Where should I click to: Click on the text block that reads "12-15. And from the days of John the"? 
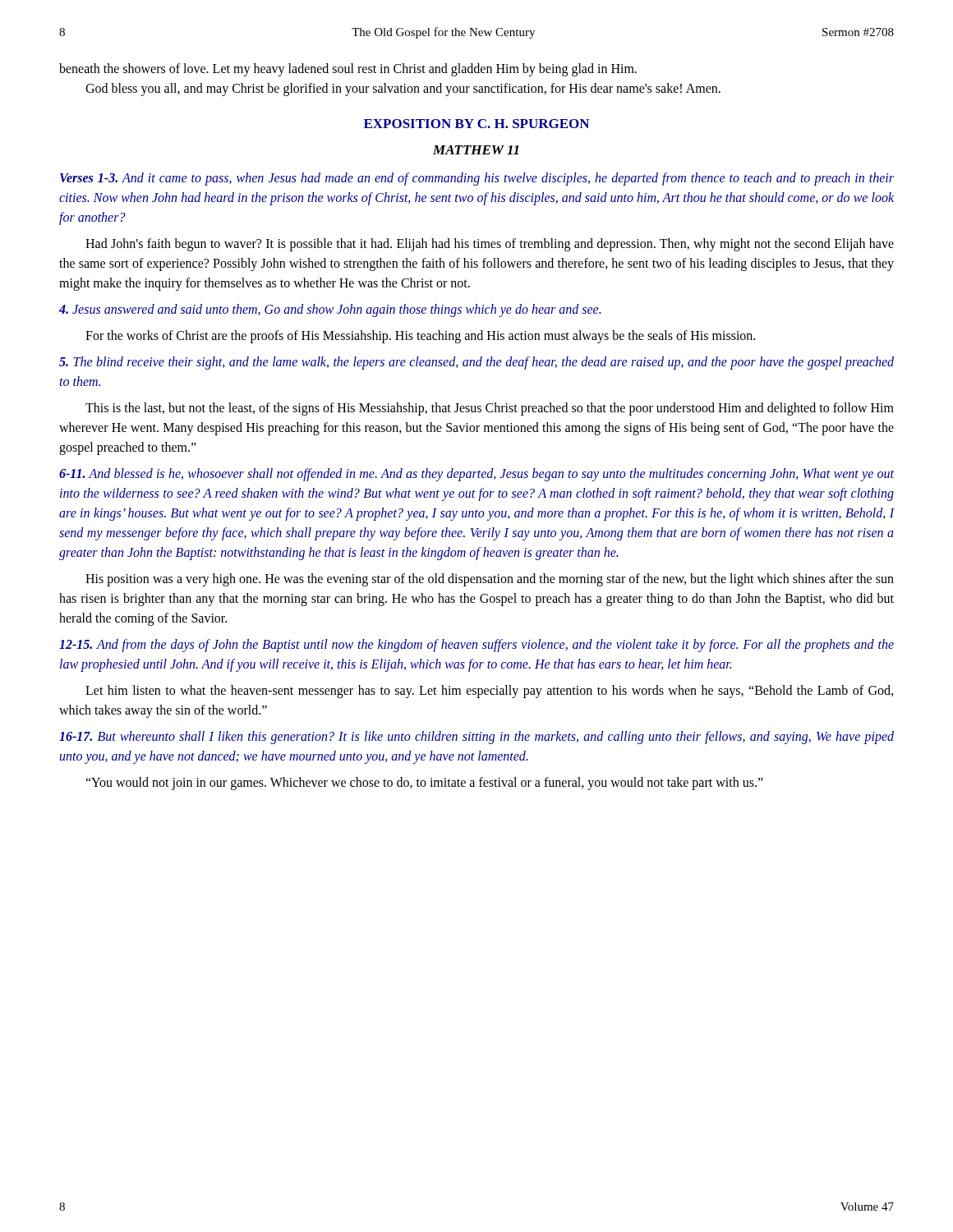(x=476, y=655)
